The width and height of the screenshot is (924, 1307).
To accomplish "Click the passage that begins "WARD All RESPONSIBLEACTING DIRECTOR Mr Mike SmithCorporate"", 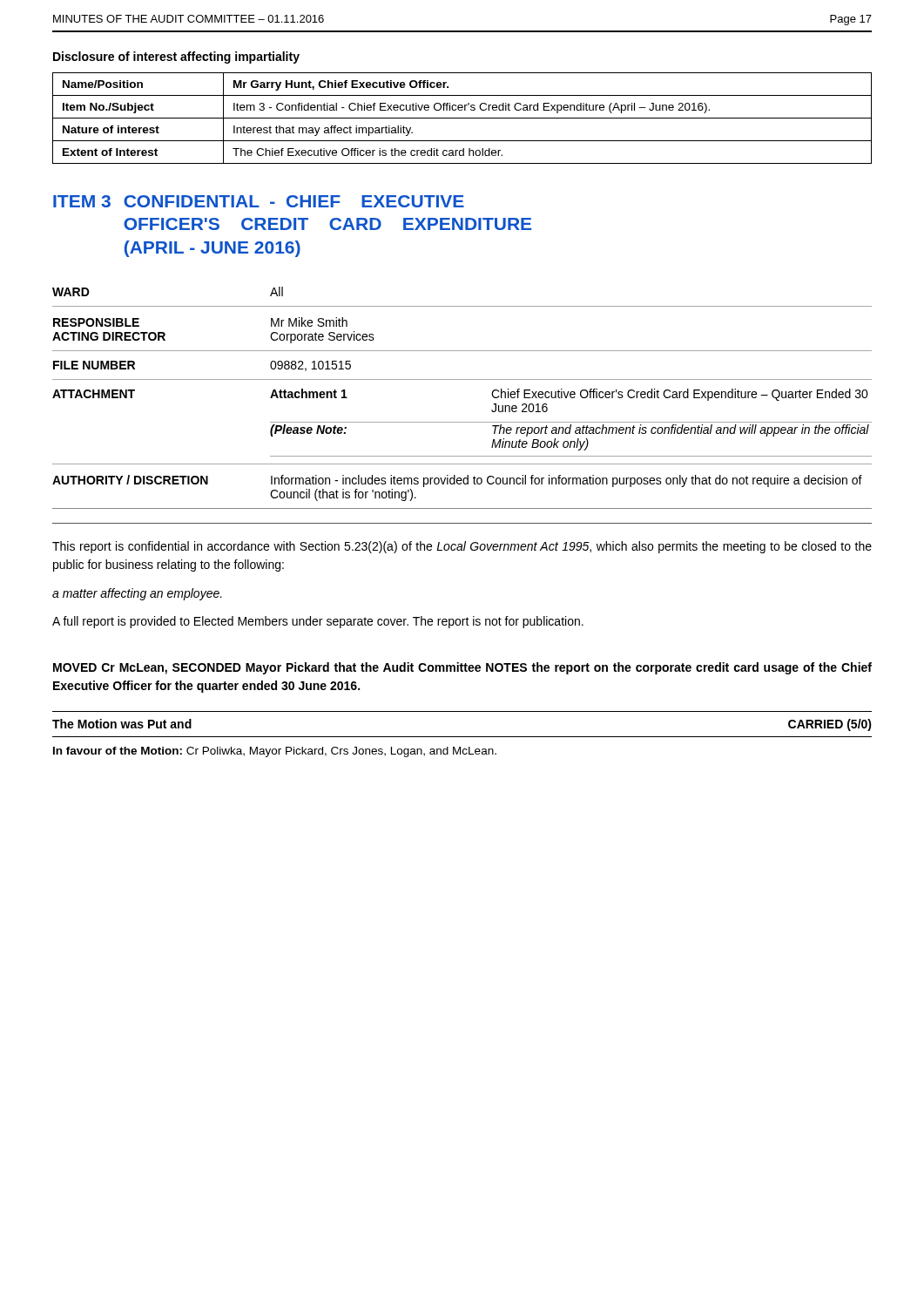I will (76, 291).
